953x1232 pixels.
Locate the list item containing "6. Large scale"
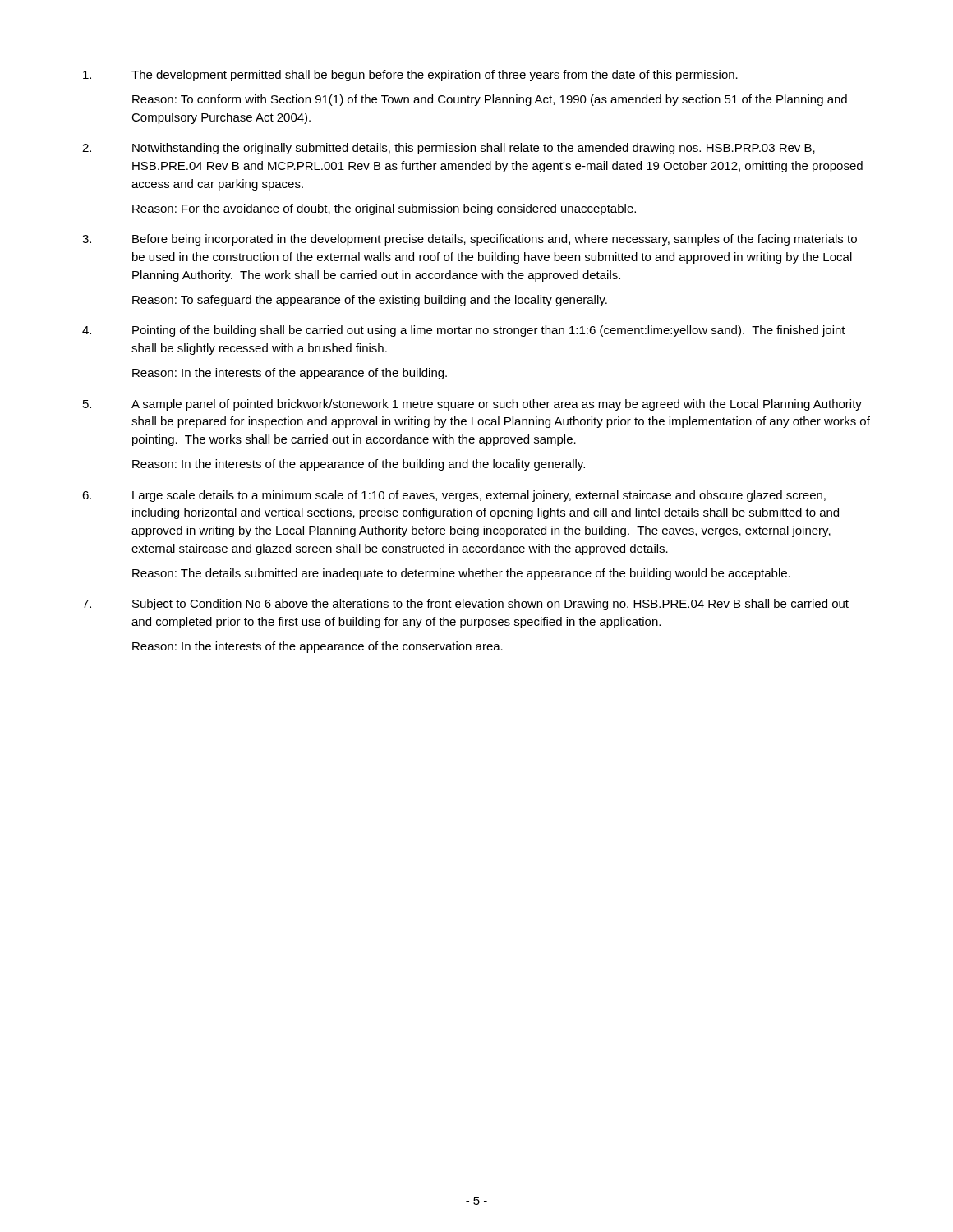[x=476, y=522]
